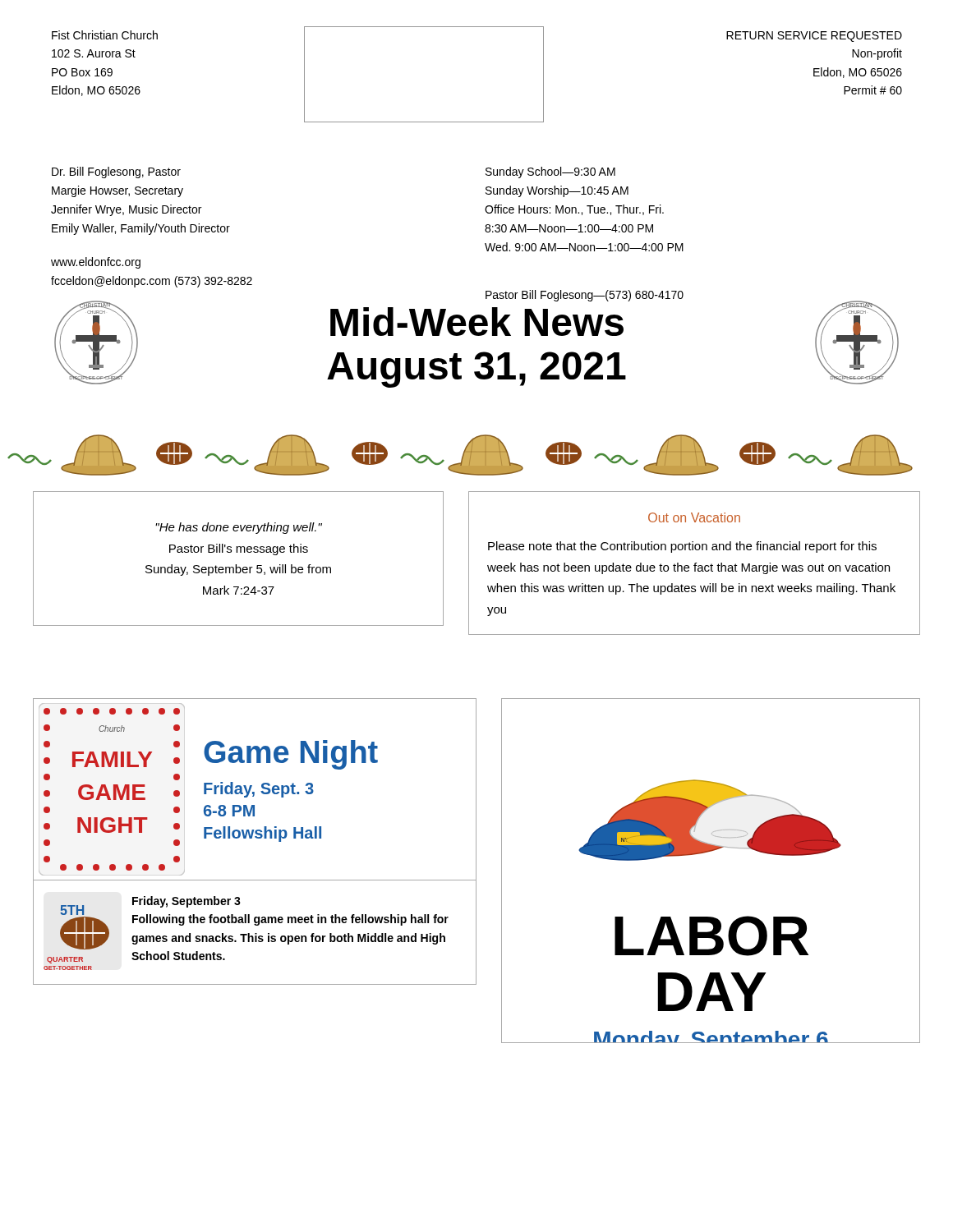Navigate to the element starting ""He has done everything well.""

pyautogui.click(x=238, y=558)
